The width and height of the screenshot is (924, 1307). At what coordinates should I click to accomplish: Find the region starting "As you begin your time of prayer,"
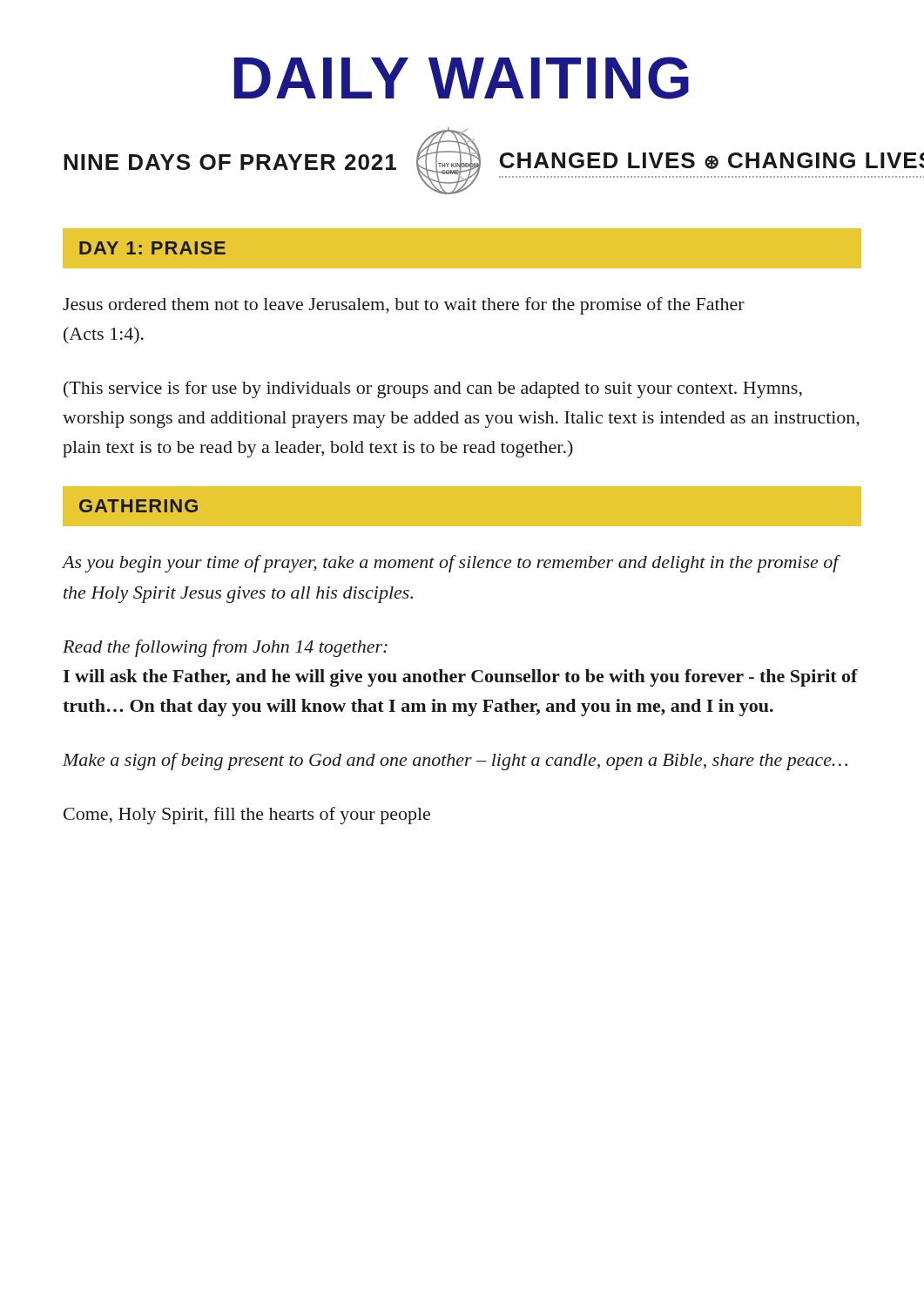pos(450,577)
